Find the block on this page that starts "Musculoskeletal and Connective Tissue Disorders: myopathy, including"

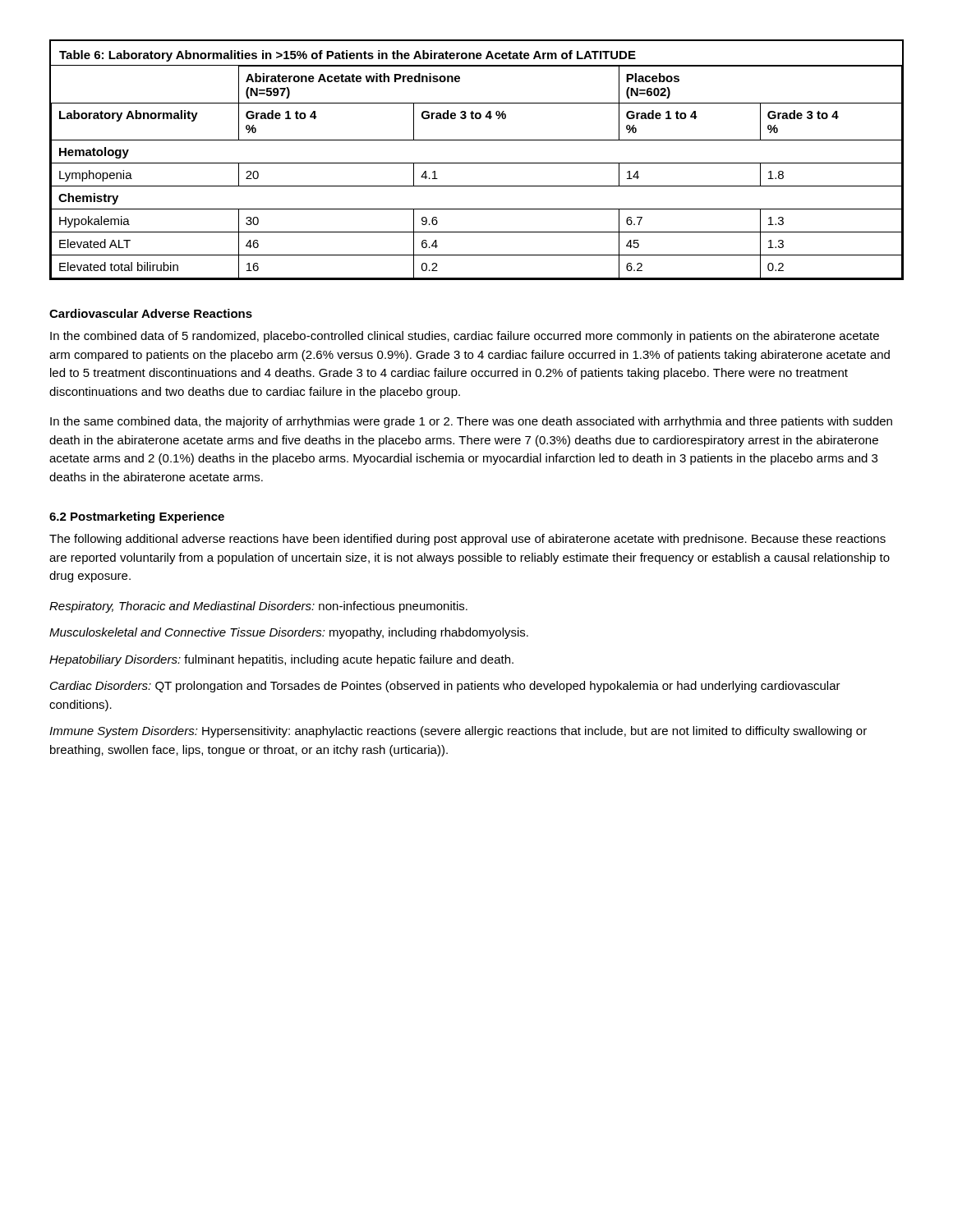click(x=289, y=632)
